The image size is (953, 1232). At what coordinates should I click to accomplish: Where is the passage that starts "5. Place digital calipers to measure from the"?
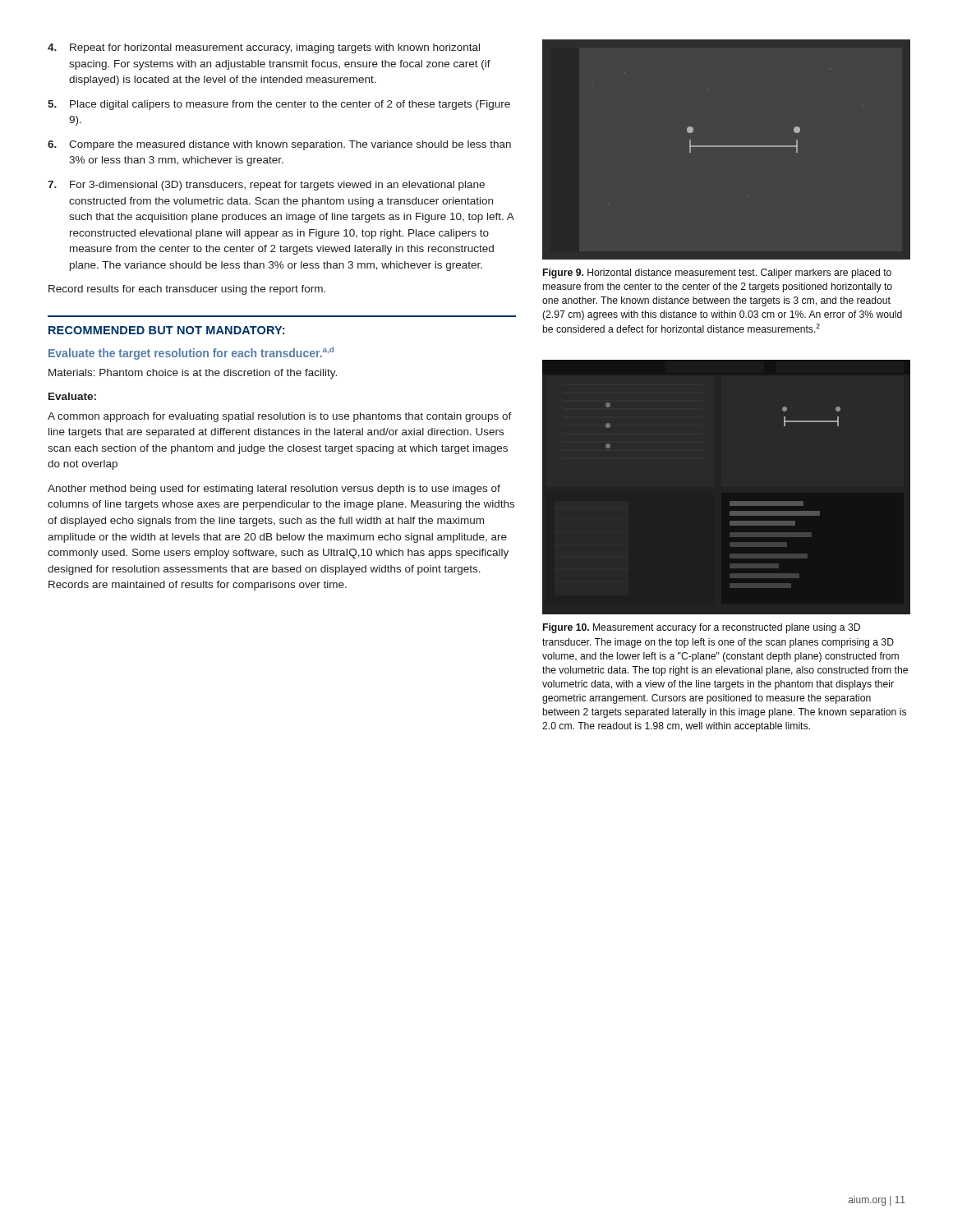pyautogui.click(x=282, y=112)
